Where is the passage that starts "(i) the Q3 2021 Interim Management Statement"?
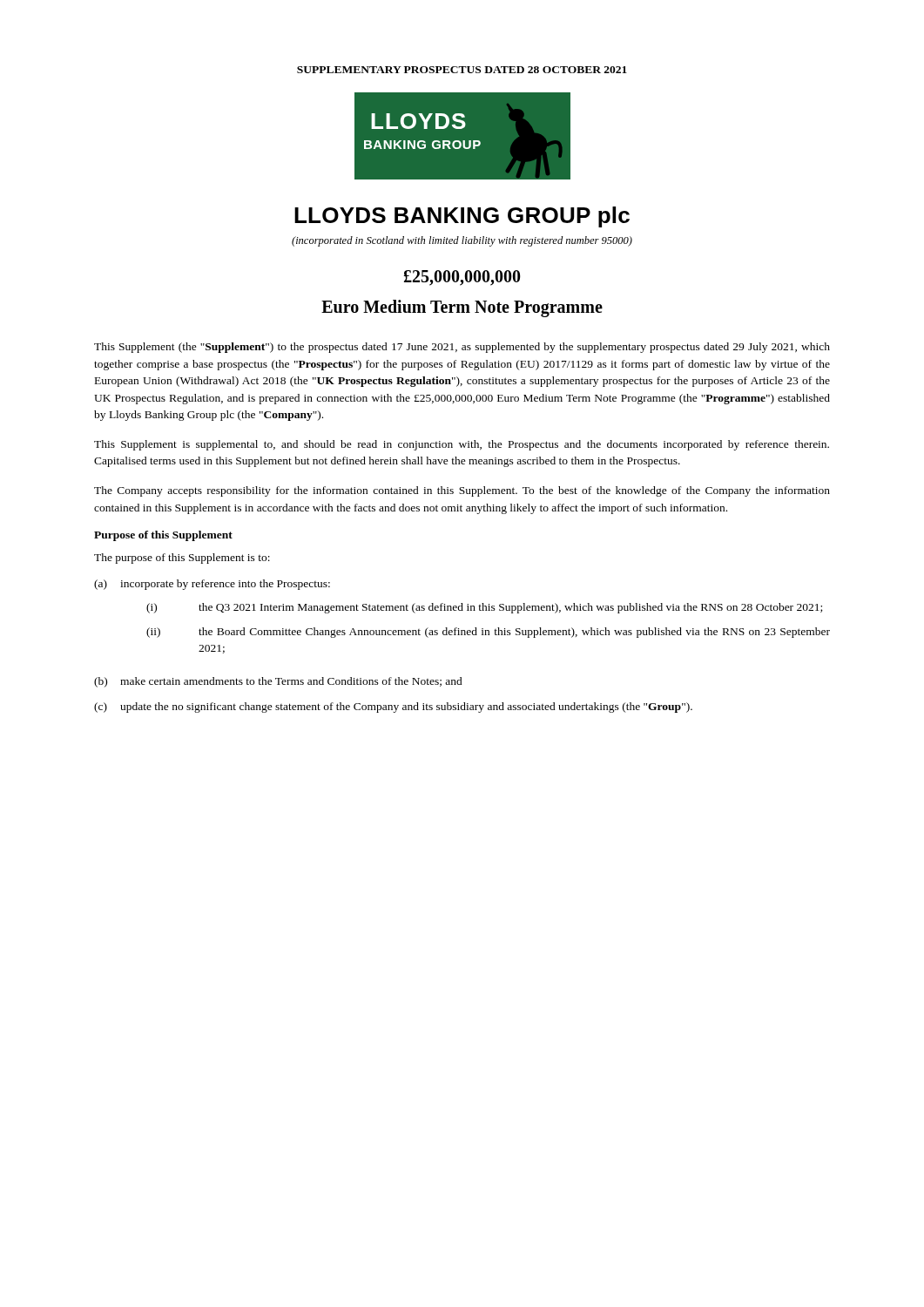This screenshot has width=924, height=1307. click(475, 607)
